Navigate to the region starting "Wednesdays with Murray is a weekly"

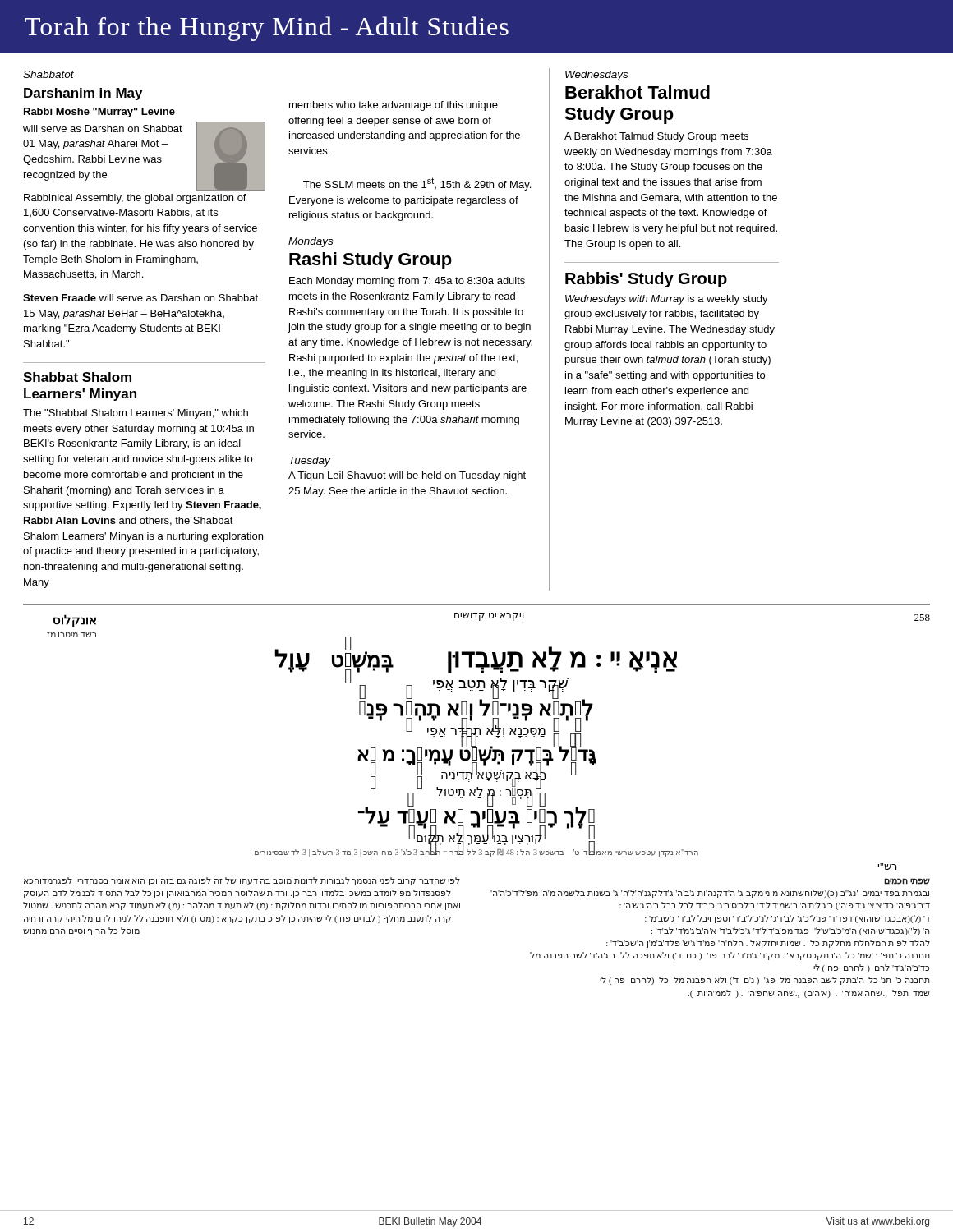point(670,360)
